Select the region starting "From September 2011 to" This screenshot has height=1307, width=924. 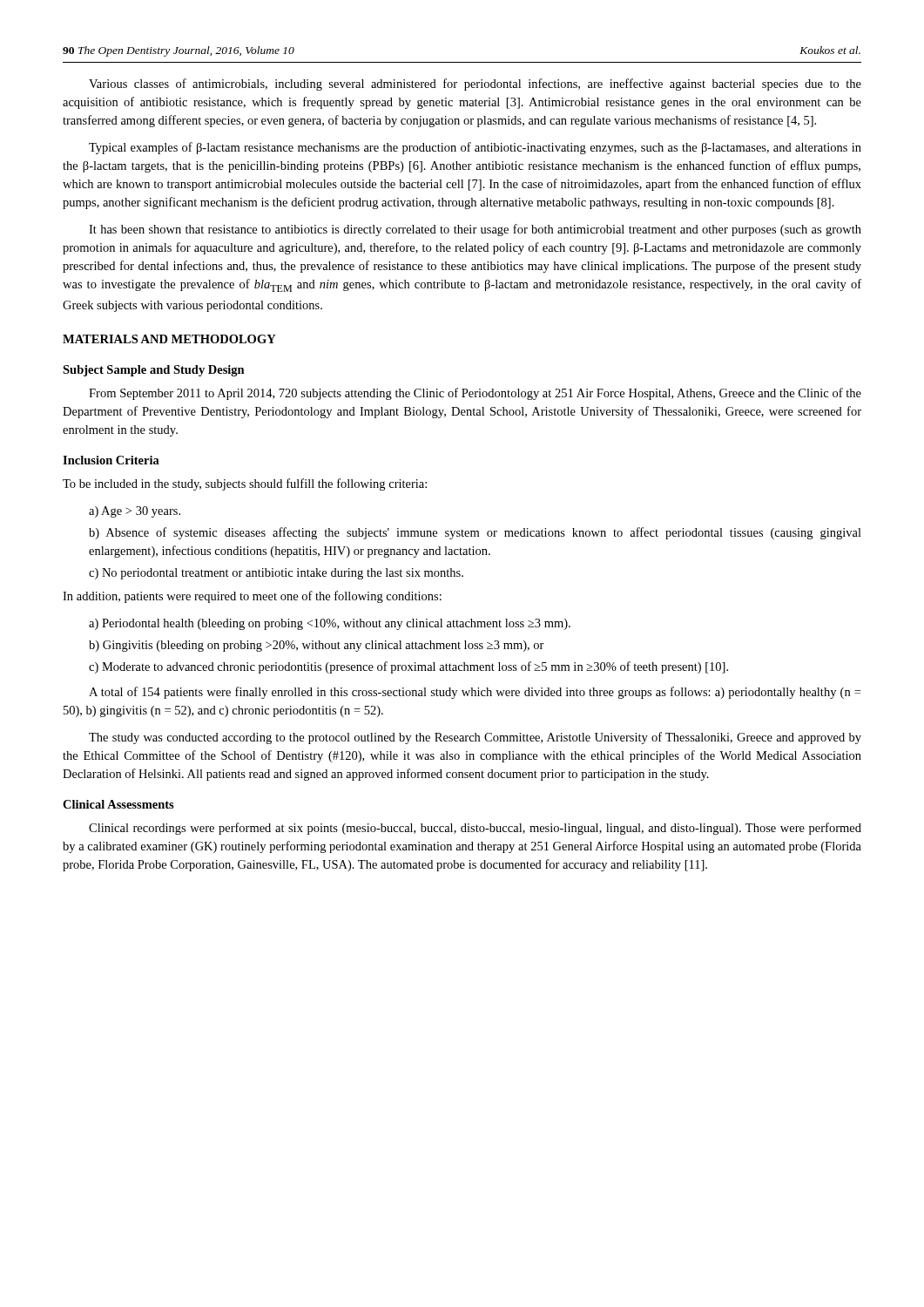[462, 412]
